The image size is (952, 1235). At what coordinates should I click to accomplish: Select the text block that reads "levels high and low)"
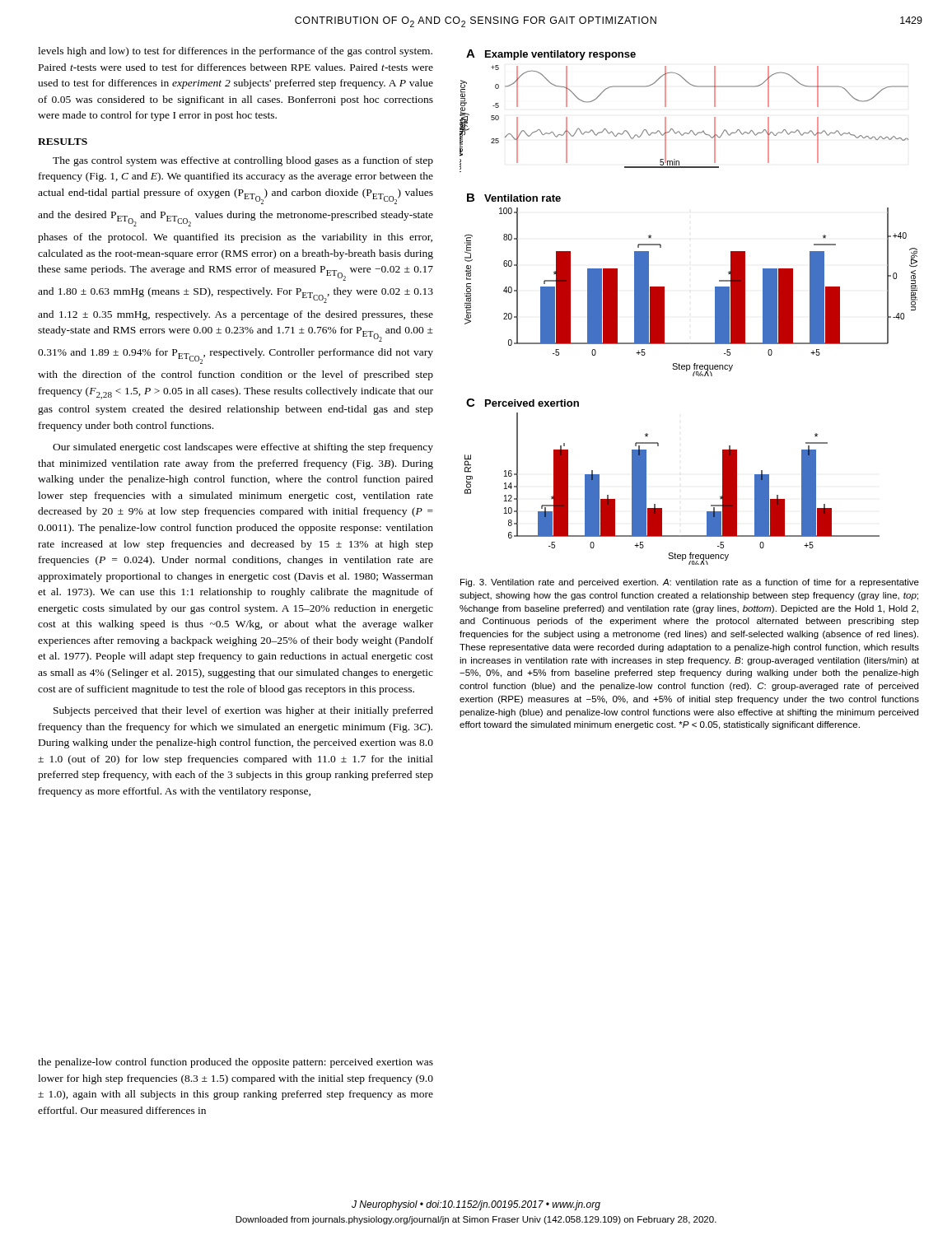click(236, 83)
